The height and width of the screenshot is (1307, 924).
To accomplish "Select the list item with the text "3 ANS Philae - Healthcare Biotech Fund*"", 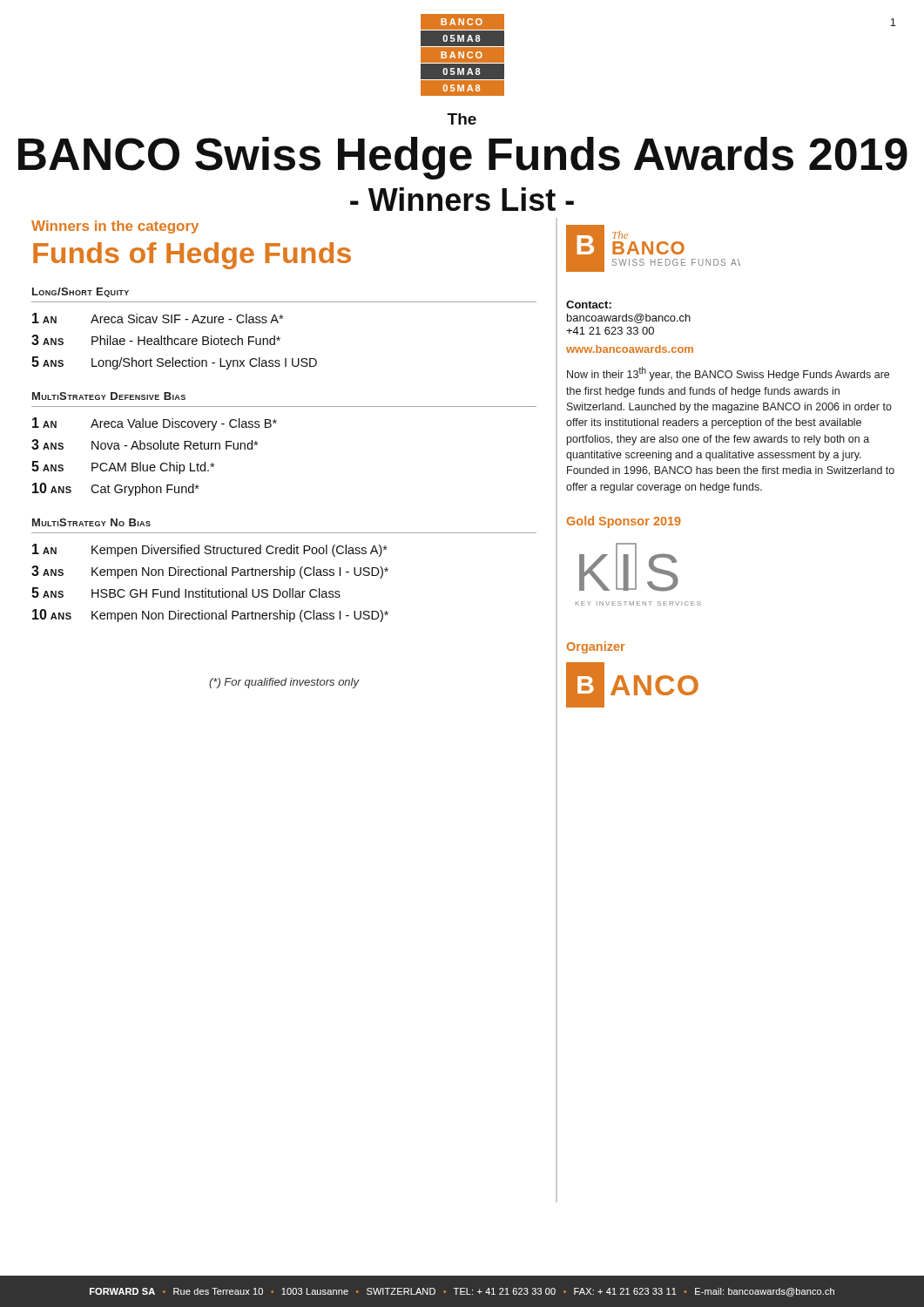I will [156, 341].
